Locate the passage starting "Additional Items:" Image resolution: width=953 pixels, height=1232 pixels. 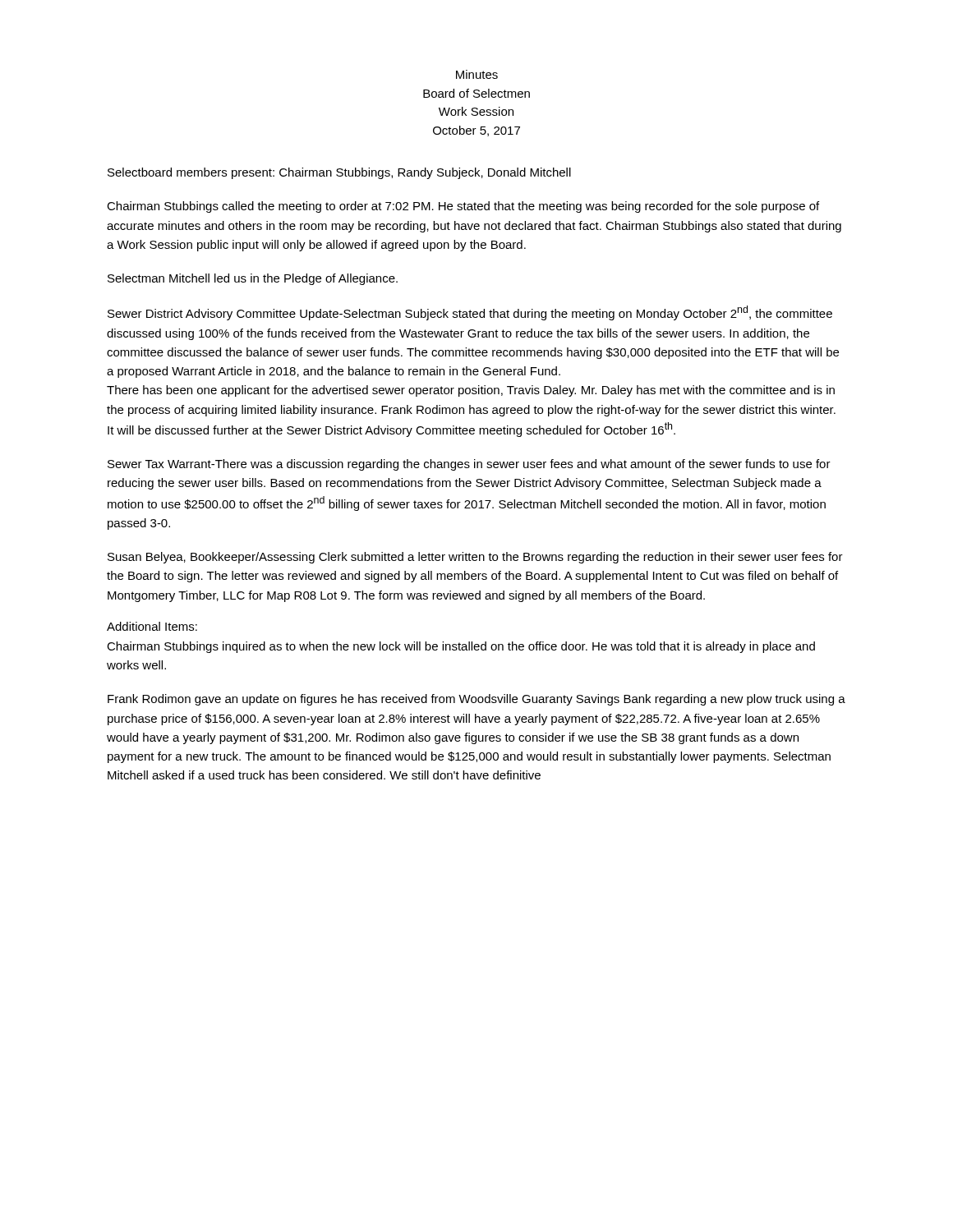click(152, 626)
